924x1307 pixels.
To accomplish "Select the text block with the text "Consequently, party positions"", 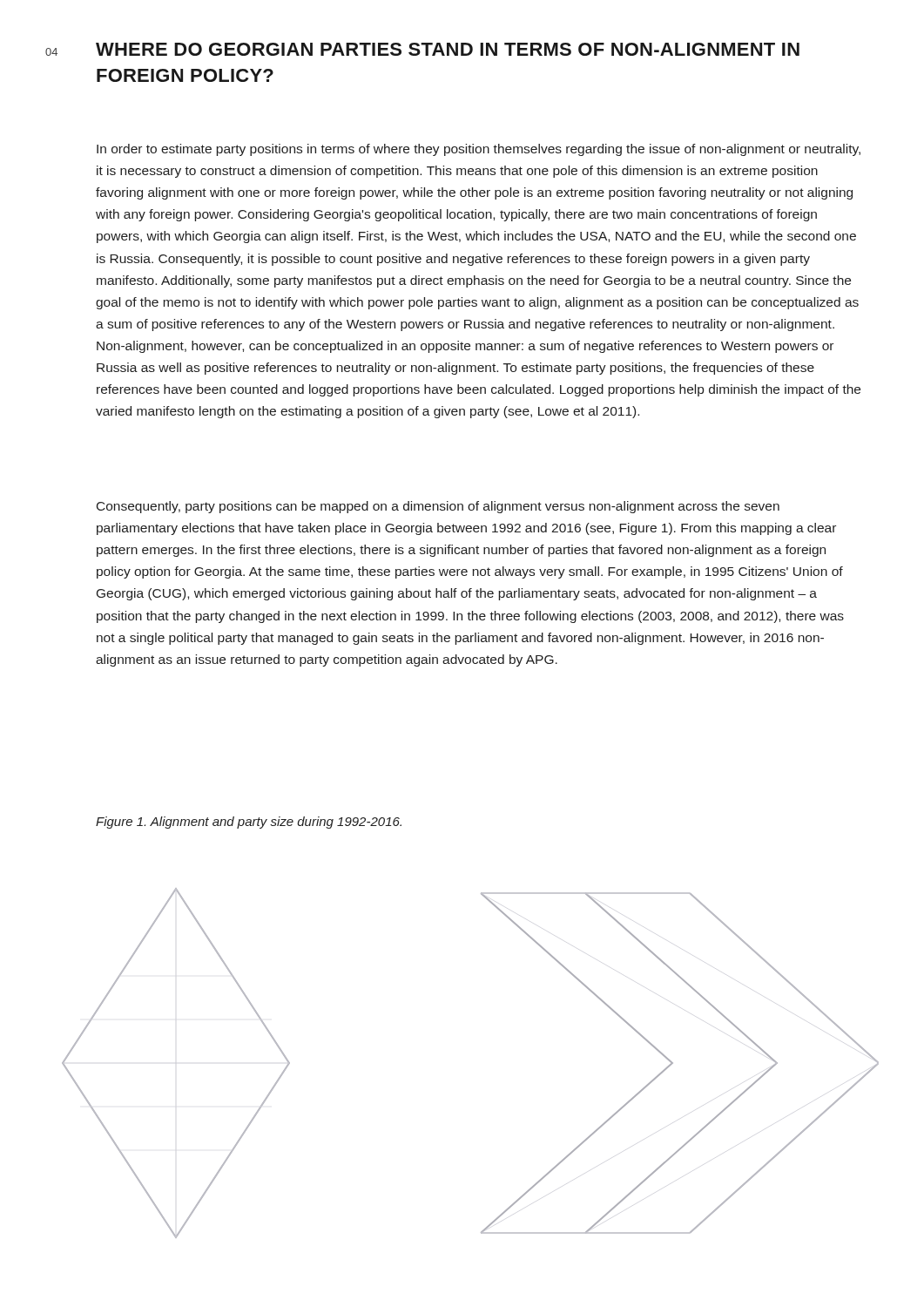I will 479,582.
